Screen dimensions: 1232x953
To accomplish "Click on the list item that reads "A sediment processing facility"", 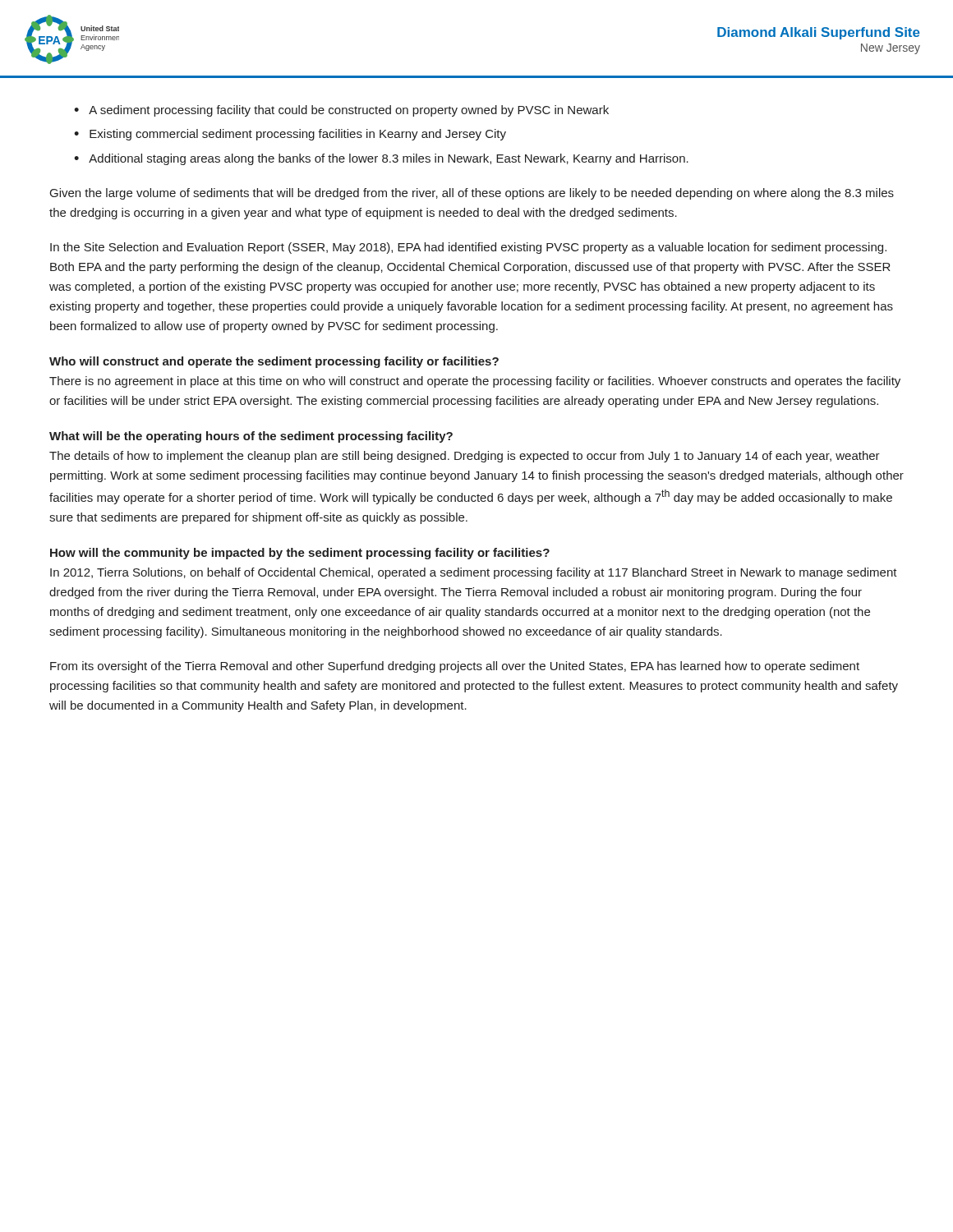I will click(x=349, y=110).
